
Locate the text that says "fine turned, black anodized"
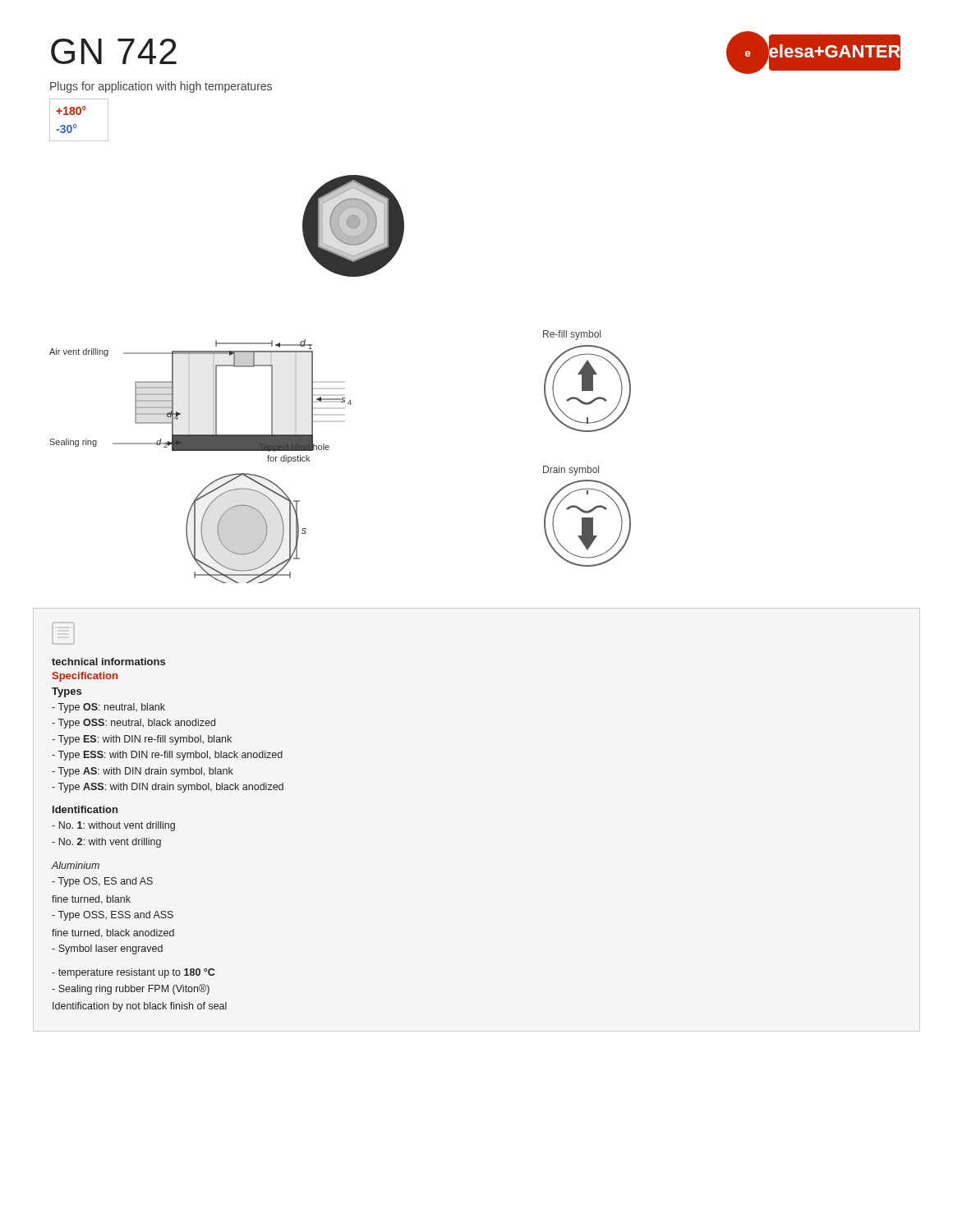click(113, 933)
